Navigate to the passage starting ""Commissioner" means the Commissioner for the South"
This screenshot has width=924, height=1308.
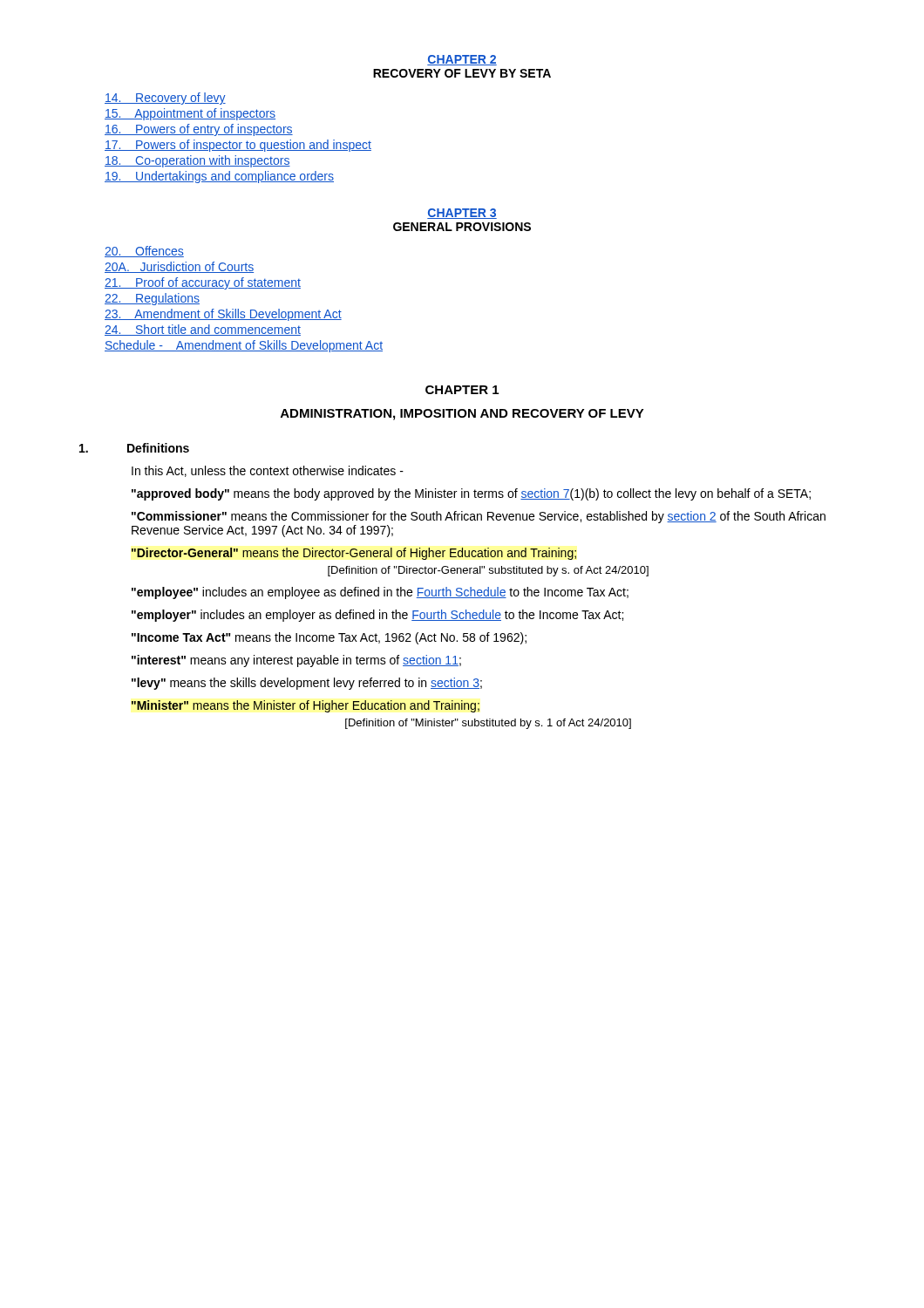point(478,523)
